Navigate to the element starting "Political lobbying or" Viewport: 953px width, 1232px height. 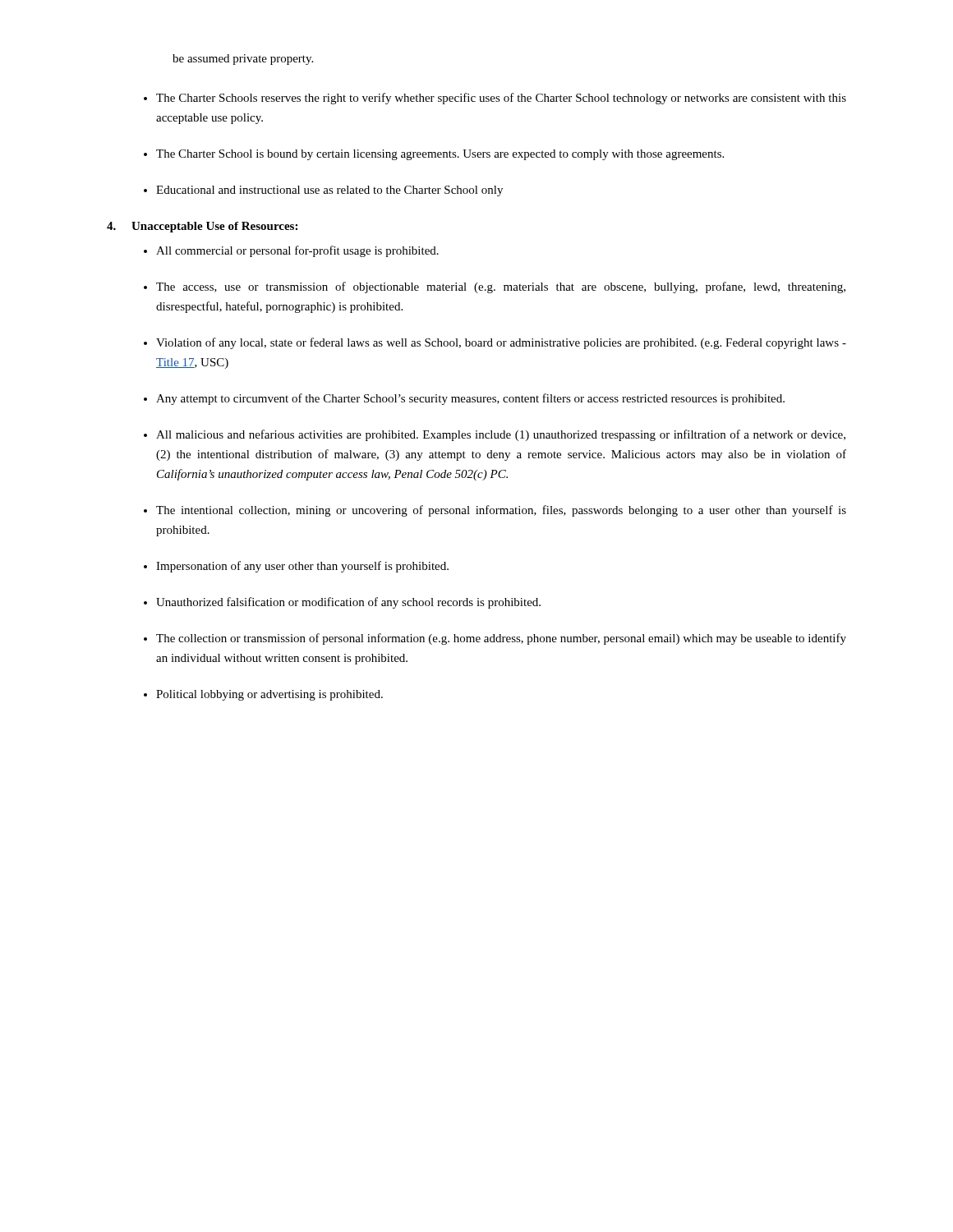click(x=269, y=695)
